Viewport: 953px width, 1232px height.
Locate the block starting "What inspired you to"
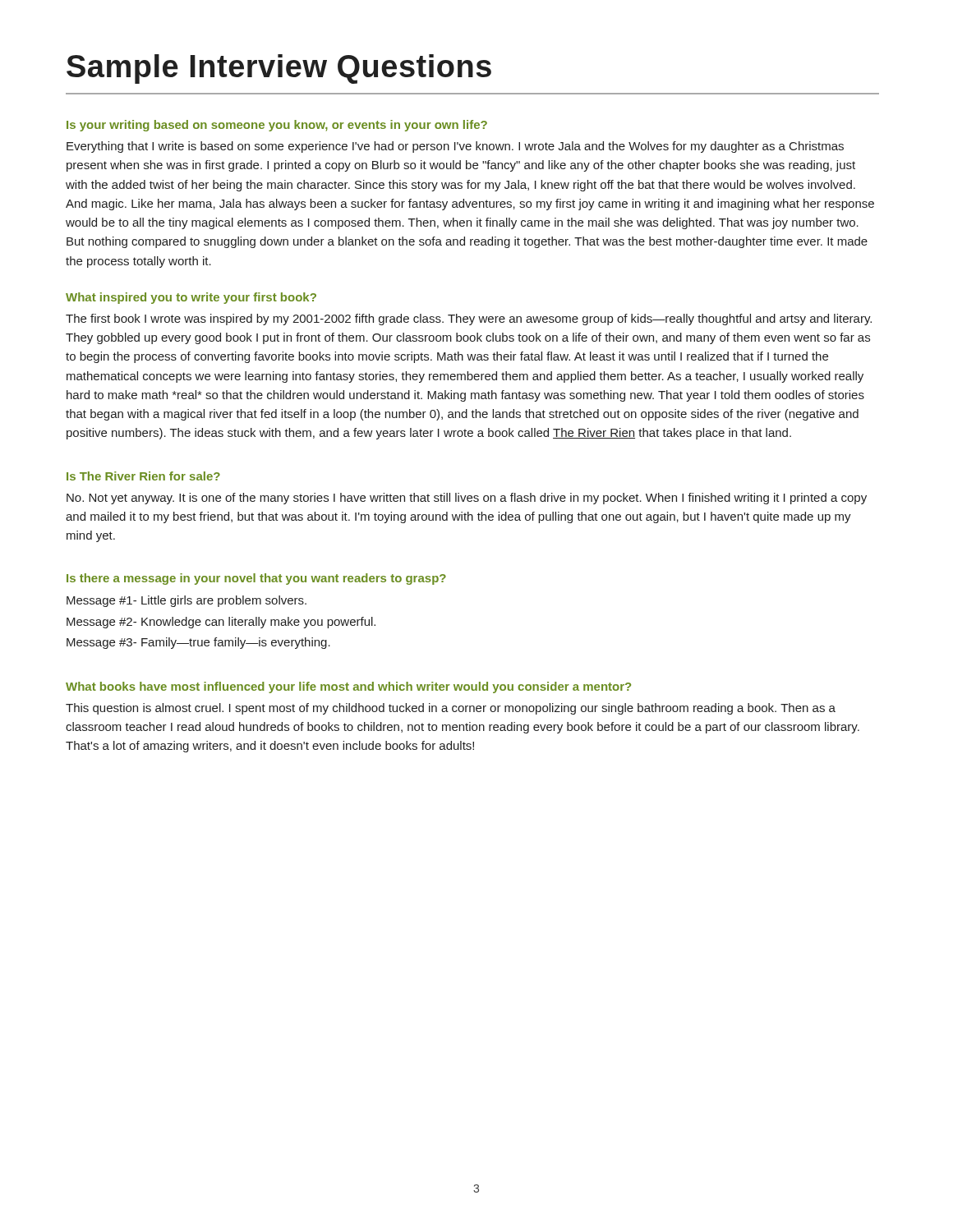coord(191,297)
